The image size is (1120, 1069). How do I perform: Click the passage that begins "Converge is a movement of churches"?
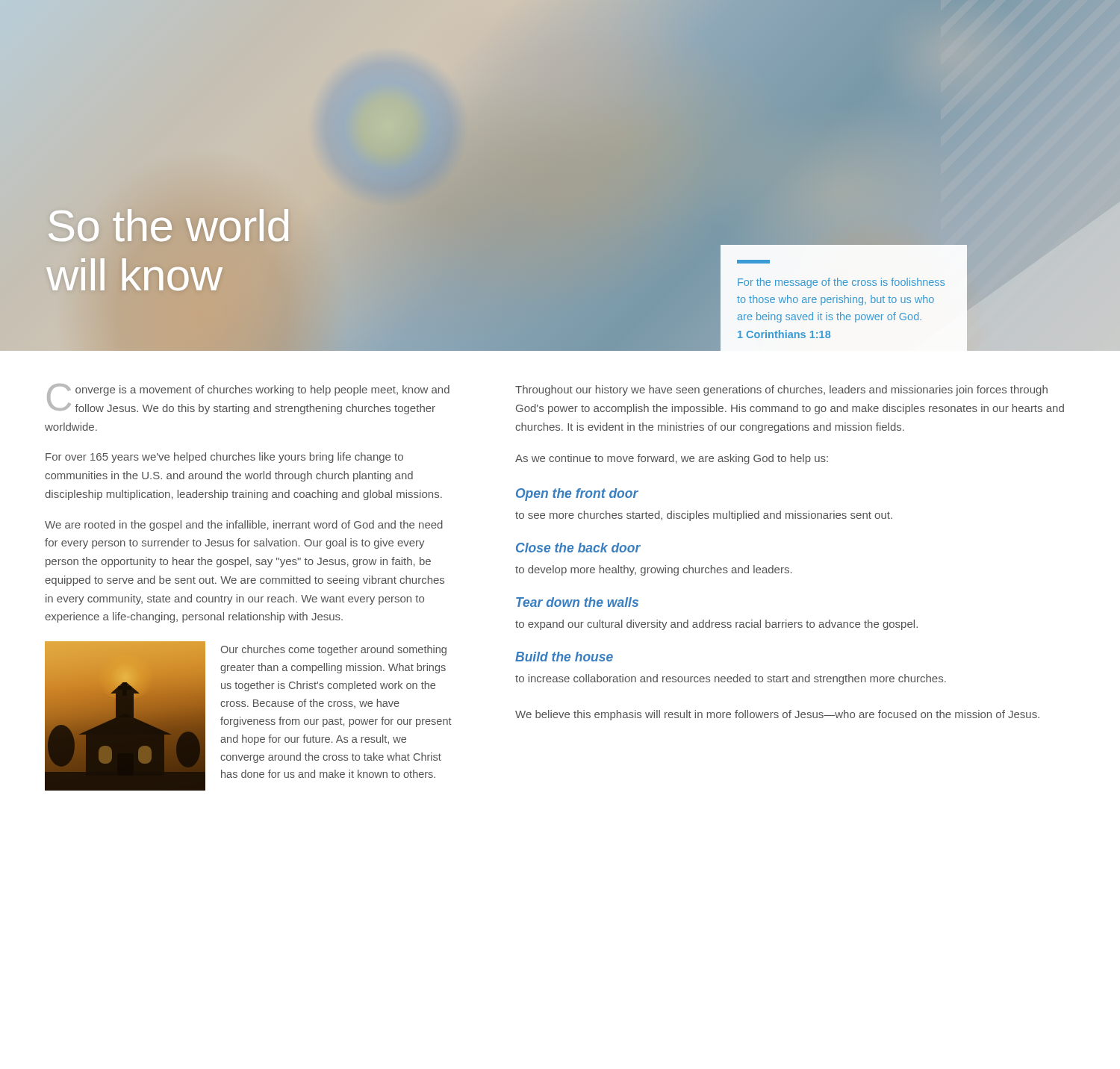(247, 407)
